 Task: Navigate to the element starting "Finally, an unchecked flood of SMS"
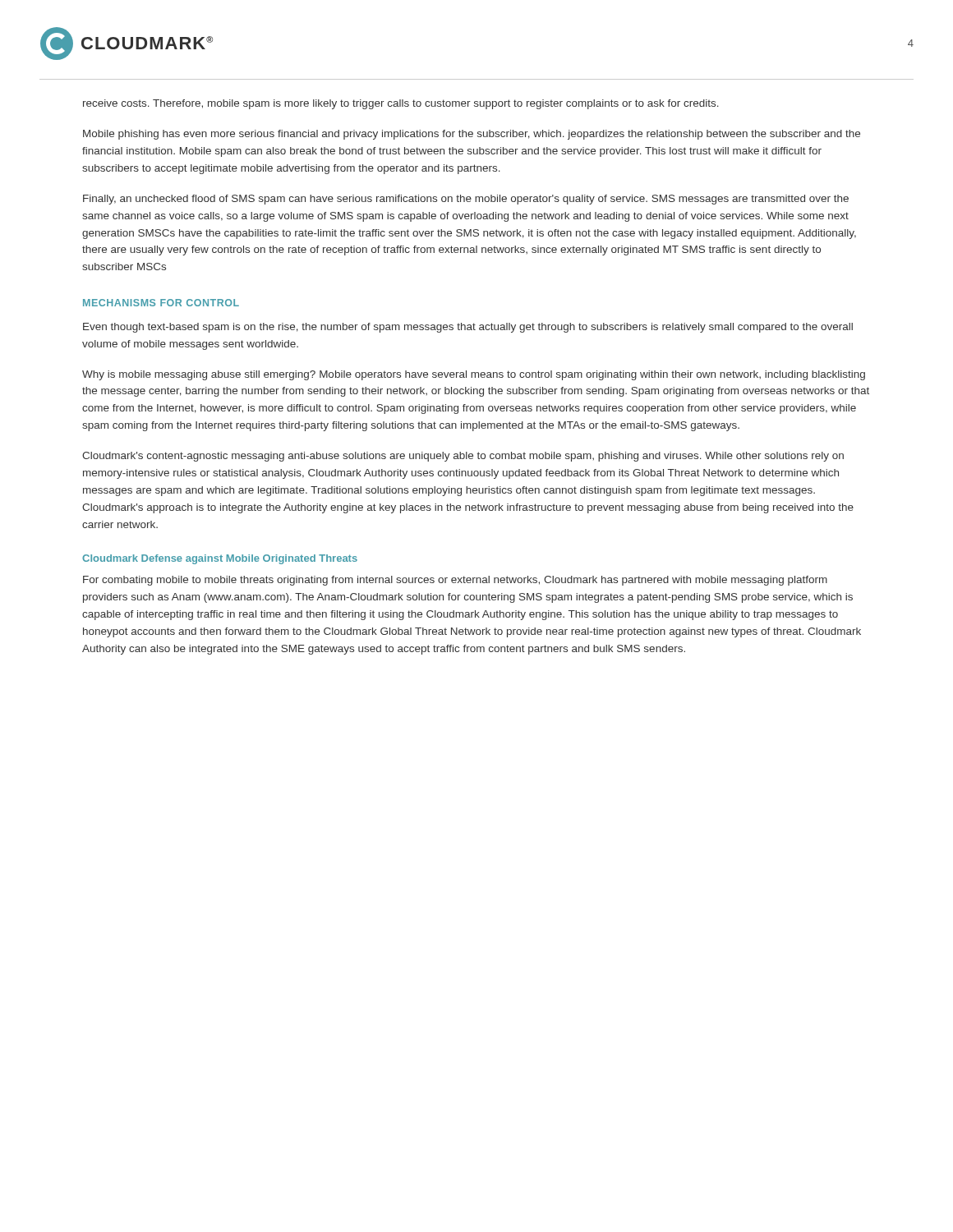coord(476,233)
